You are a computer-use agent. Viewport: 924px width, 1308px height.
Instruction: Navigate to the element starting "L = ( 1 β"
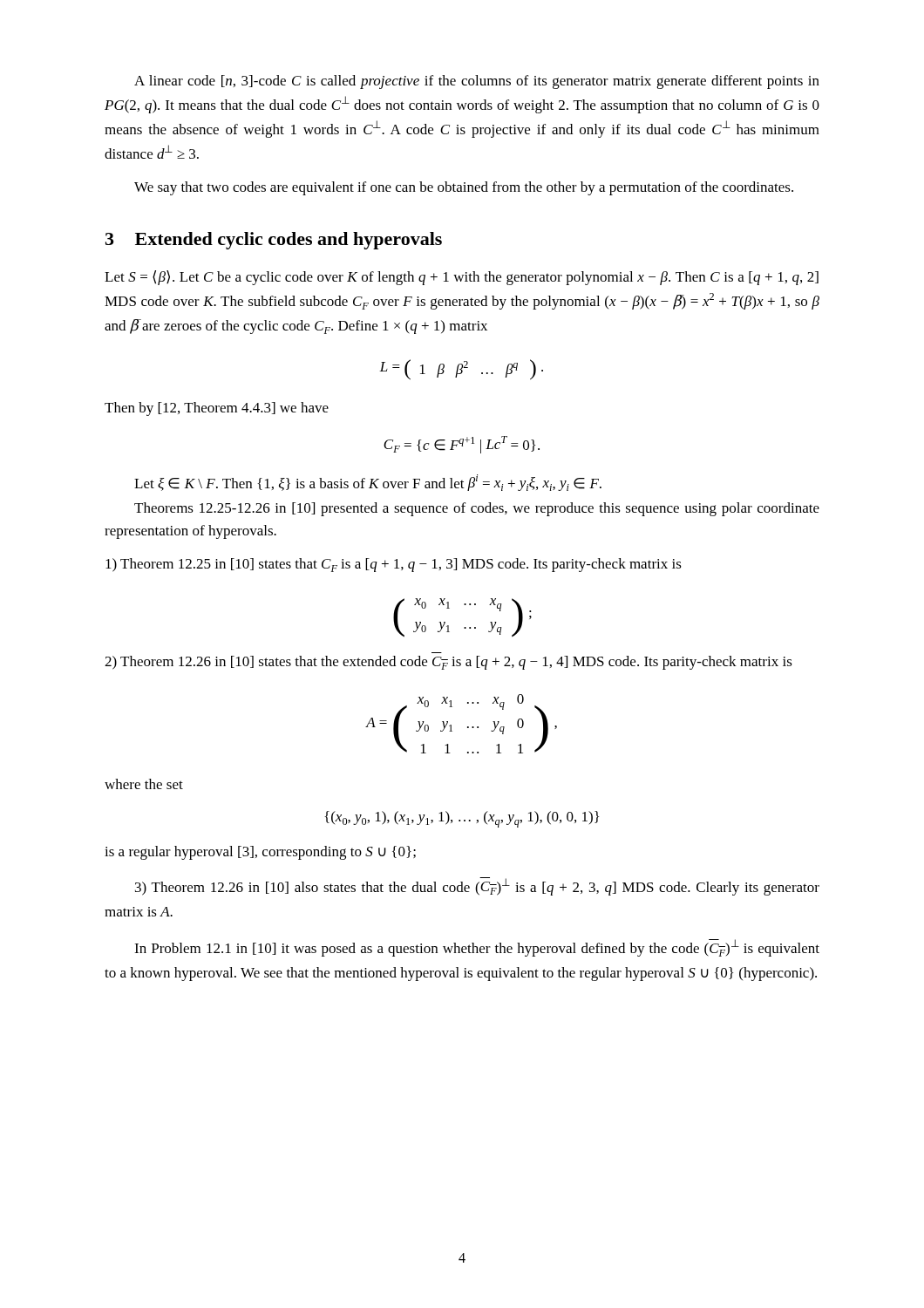coord(462,368)
